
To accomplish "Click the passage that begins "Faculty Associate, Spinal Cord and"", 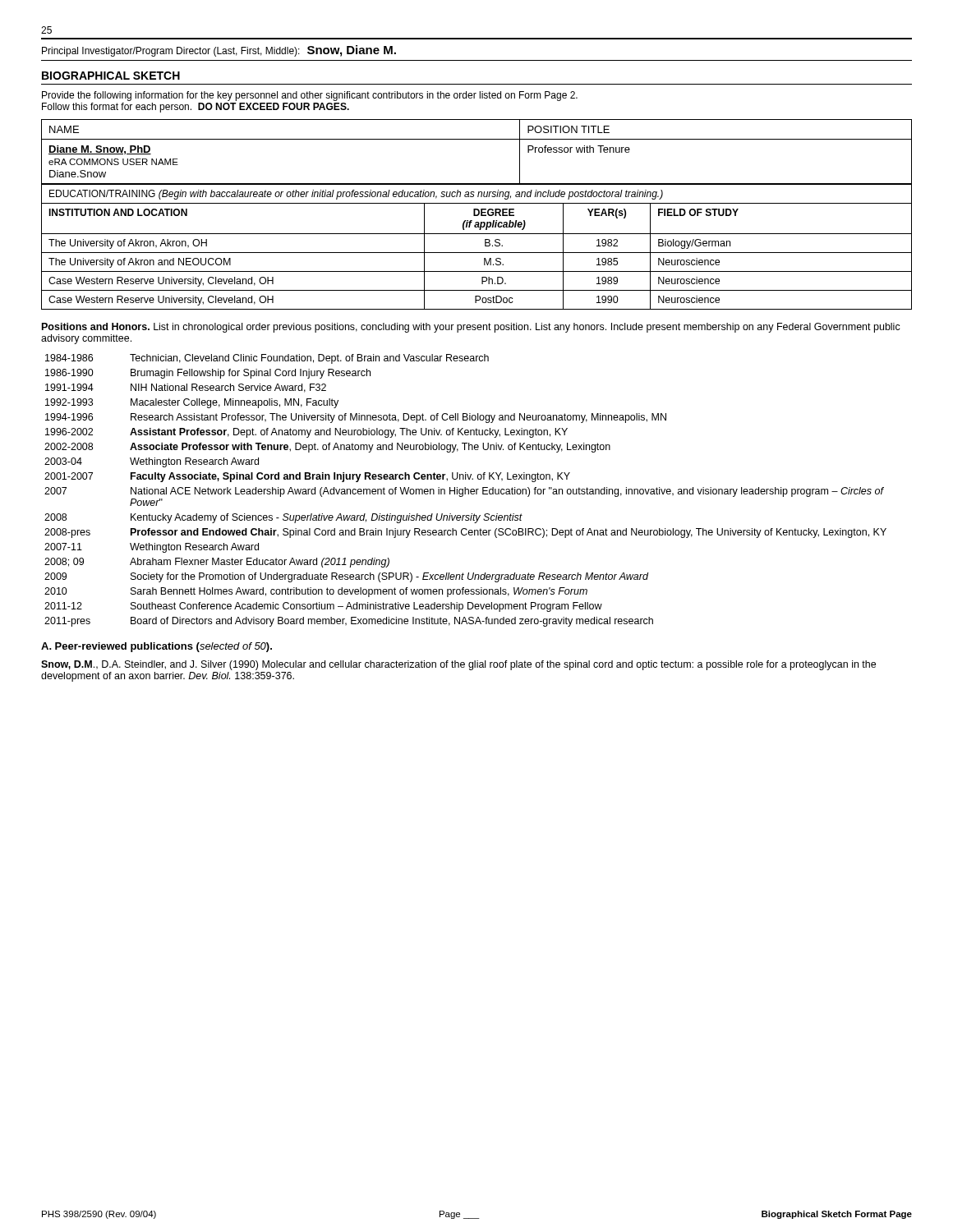I will click(350, 476).
